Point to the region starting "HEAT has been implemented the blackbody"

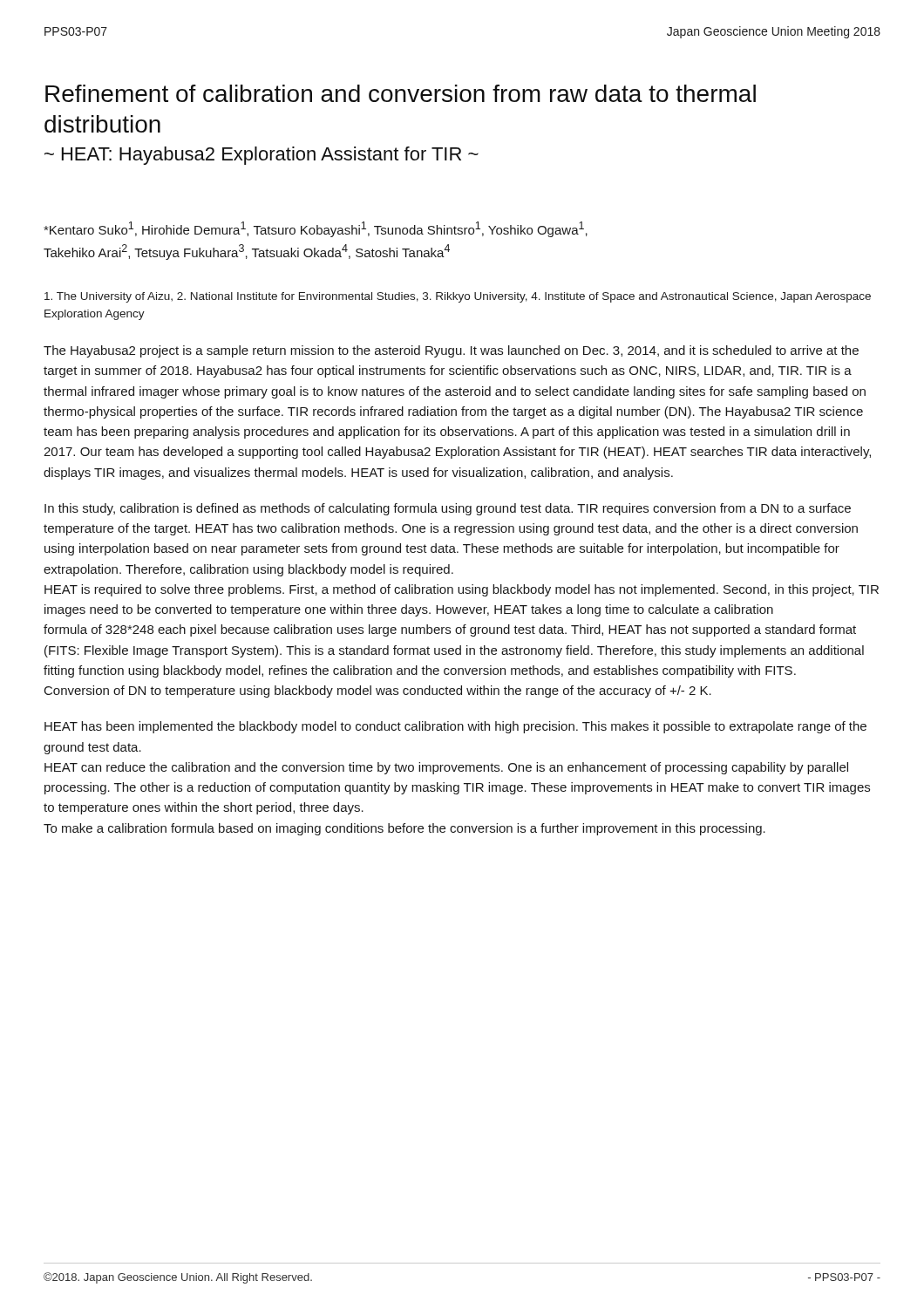click(x=457, y=777)
